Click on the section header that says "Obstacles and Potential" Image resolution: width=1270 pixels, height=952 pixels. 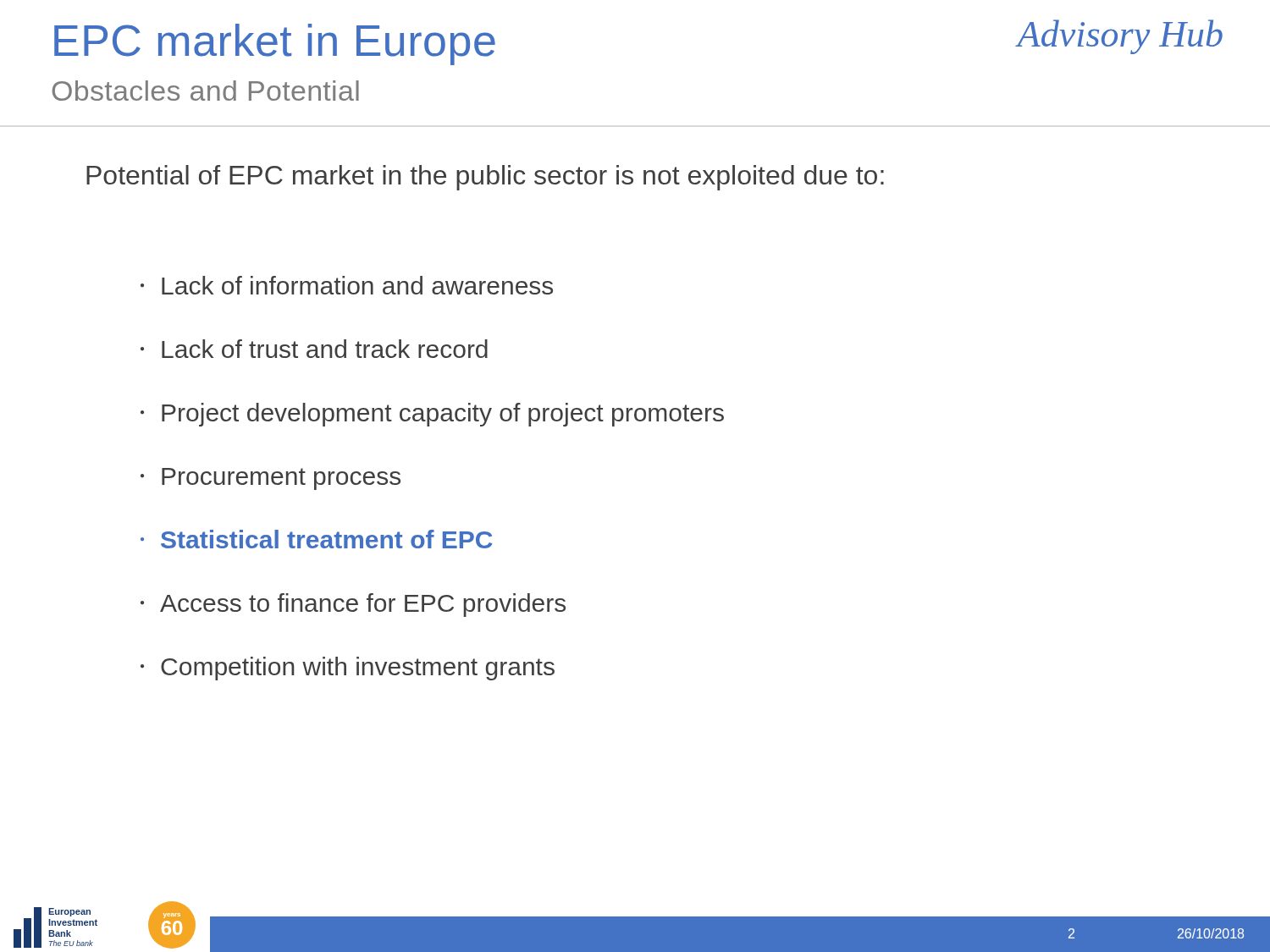(x=206, y=91)
